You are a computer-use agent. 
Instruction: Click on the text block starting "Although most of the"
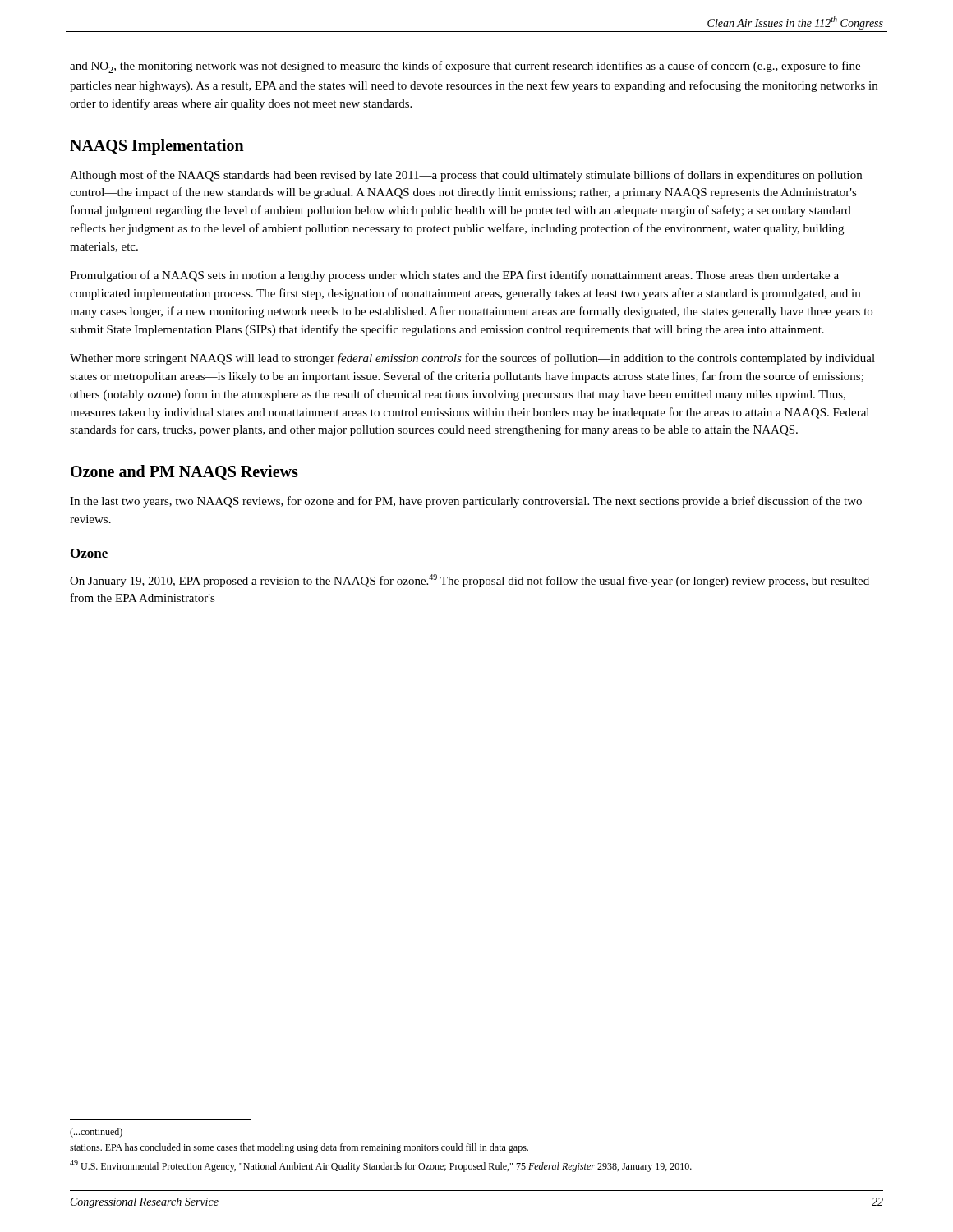[x=476, y=303]
